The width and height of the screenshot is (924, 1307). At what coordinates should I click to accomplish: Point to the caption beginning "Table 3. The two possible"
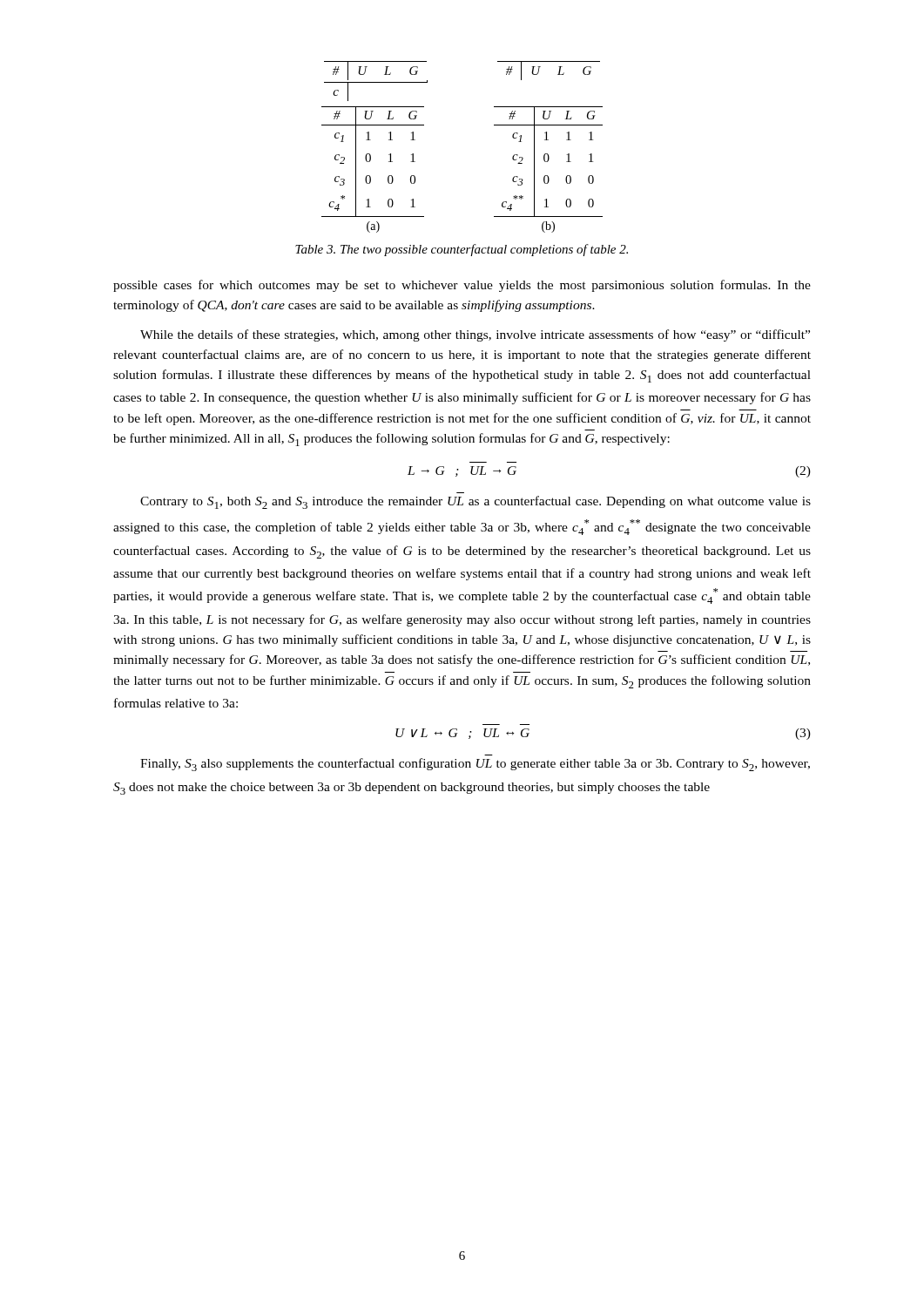tap(462, 249)
